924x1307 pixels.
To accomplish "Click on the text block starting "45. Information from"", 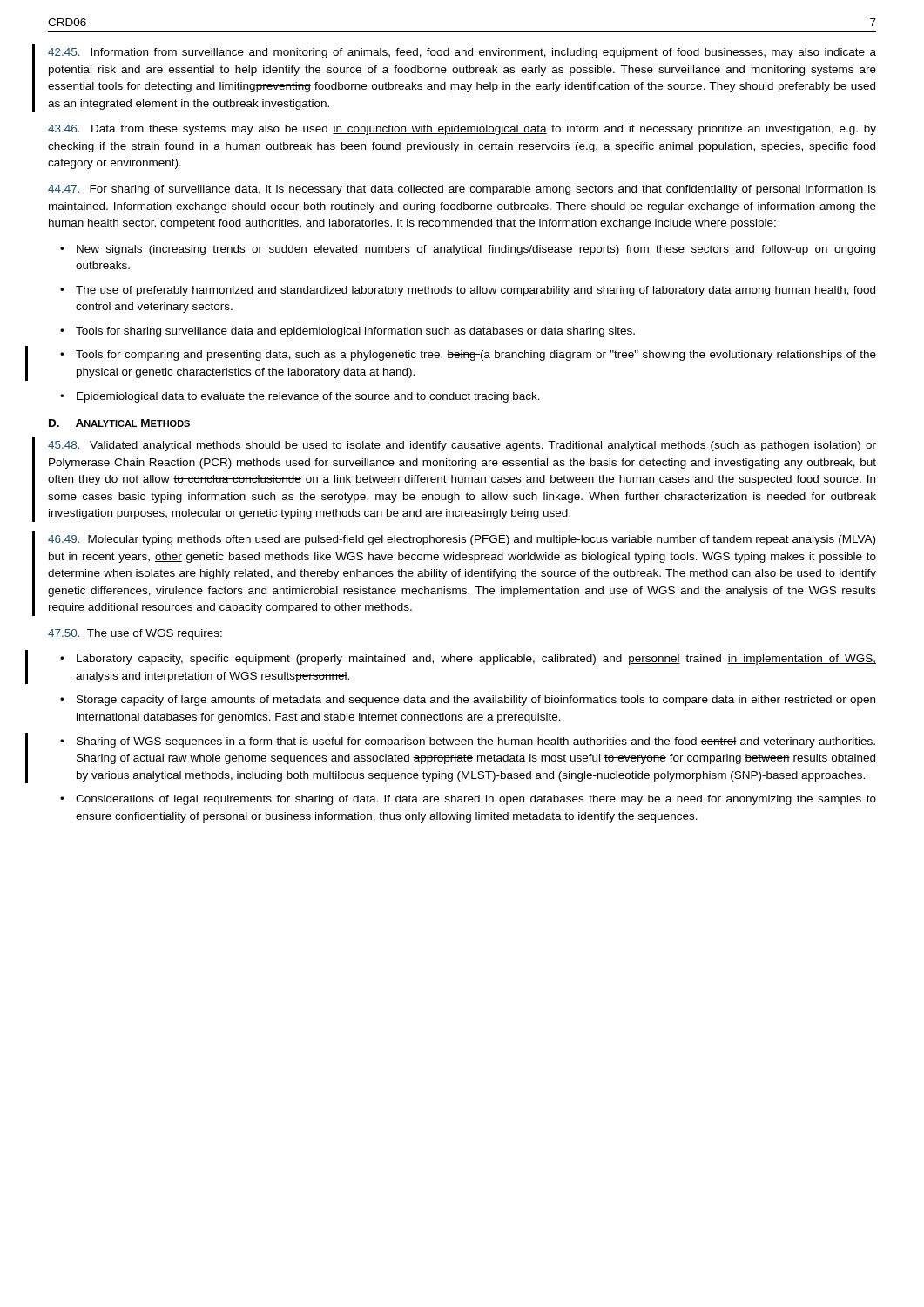I will coord(462,77).
